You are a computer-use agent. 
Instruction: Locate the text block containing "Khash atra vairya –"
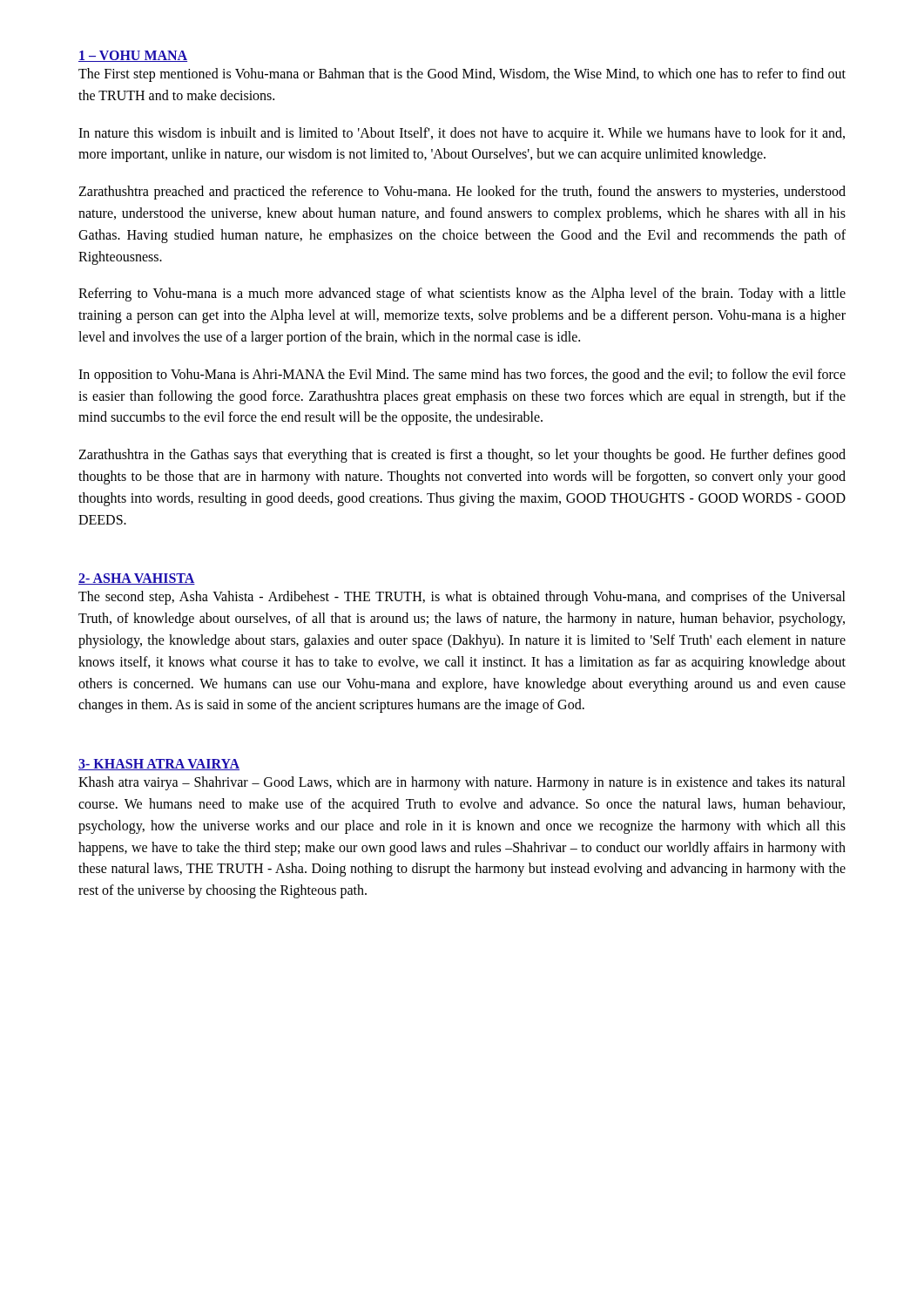pyautogui.click(x=462, y=836)
